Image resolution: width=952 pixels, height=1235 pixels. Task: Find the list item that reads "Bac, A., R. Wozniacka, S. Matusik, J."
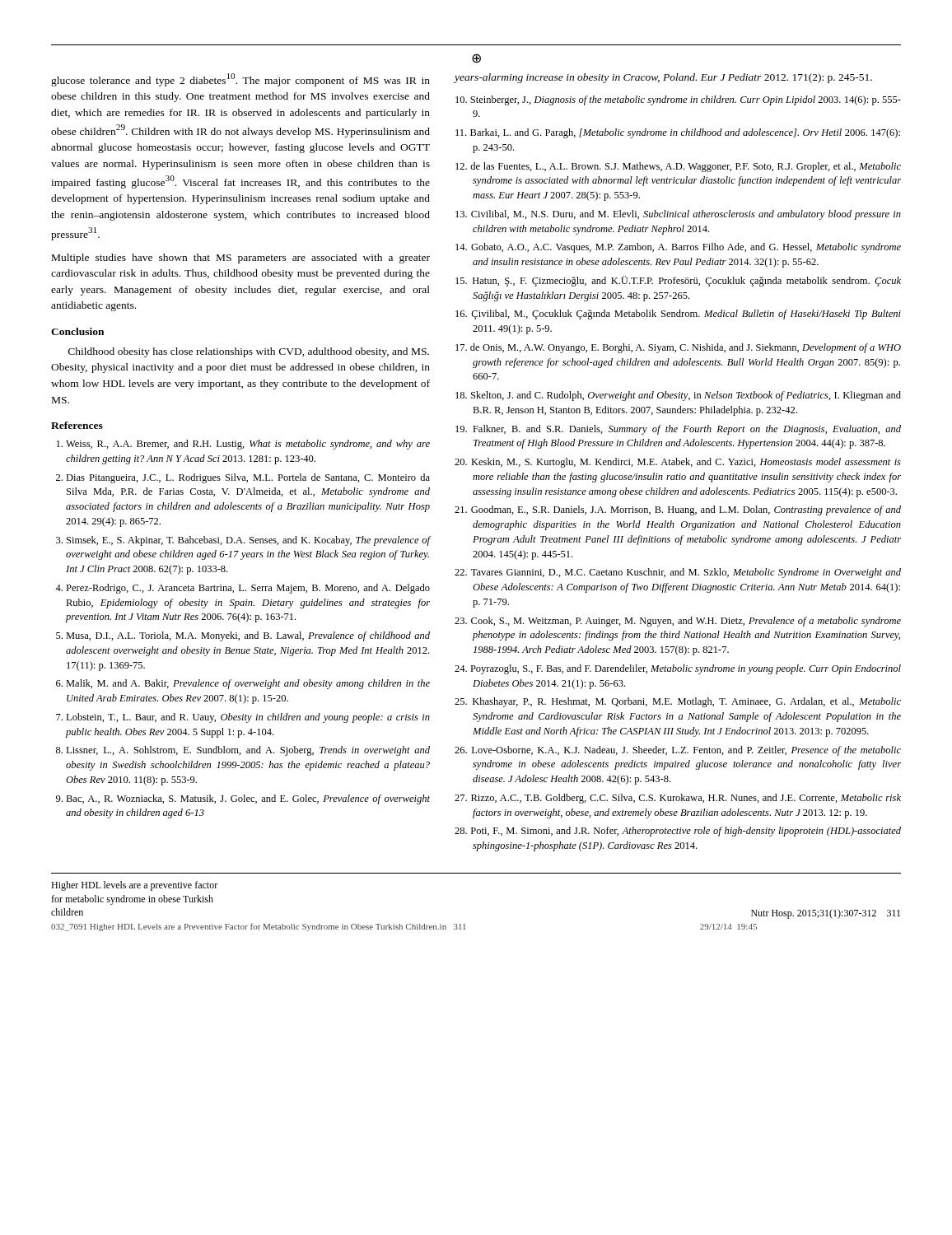248,806
